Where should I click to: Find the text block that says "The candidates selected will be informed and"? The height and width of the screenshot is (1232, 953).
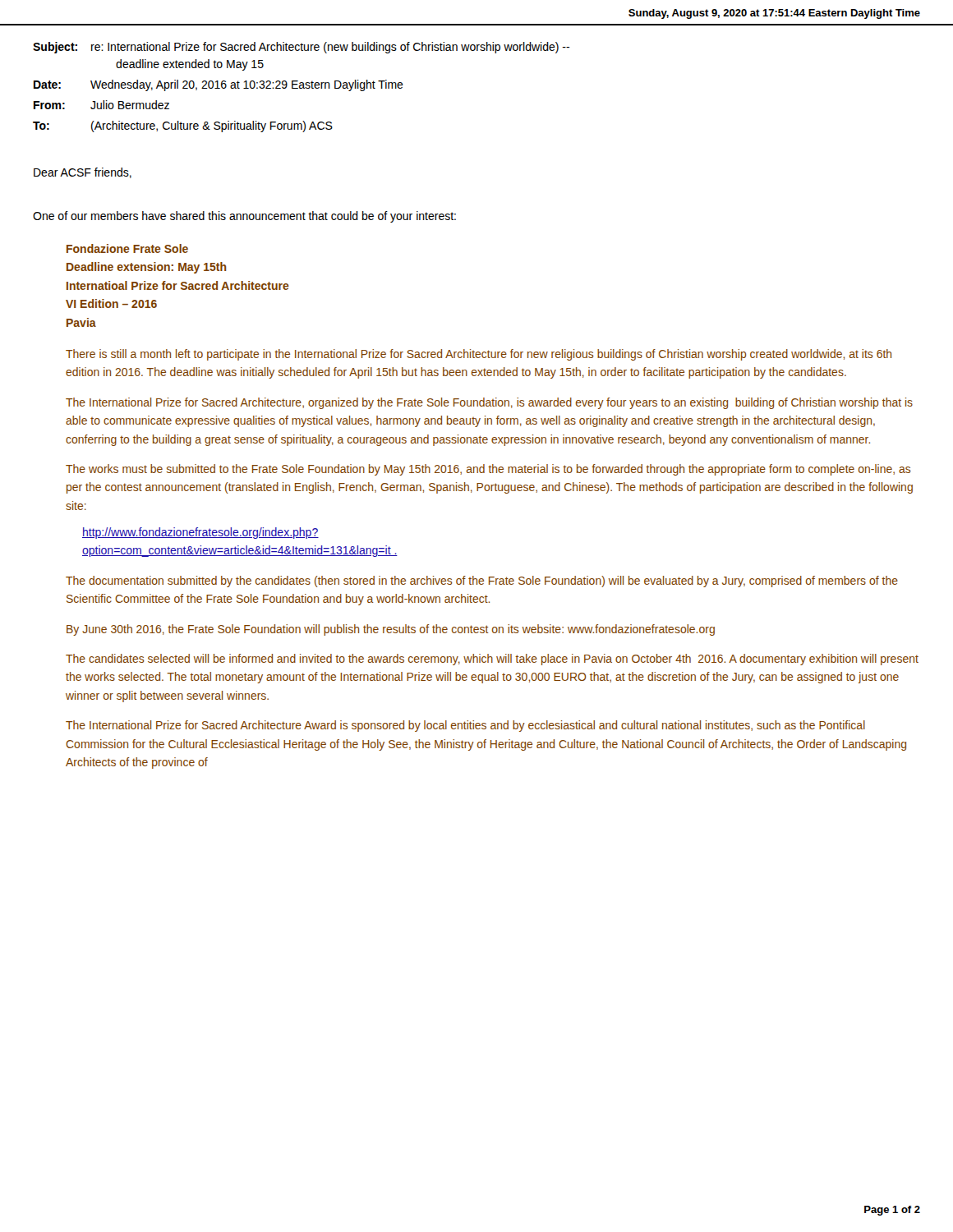point(492,677)
